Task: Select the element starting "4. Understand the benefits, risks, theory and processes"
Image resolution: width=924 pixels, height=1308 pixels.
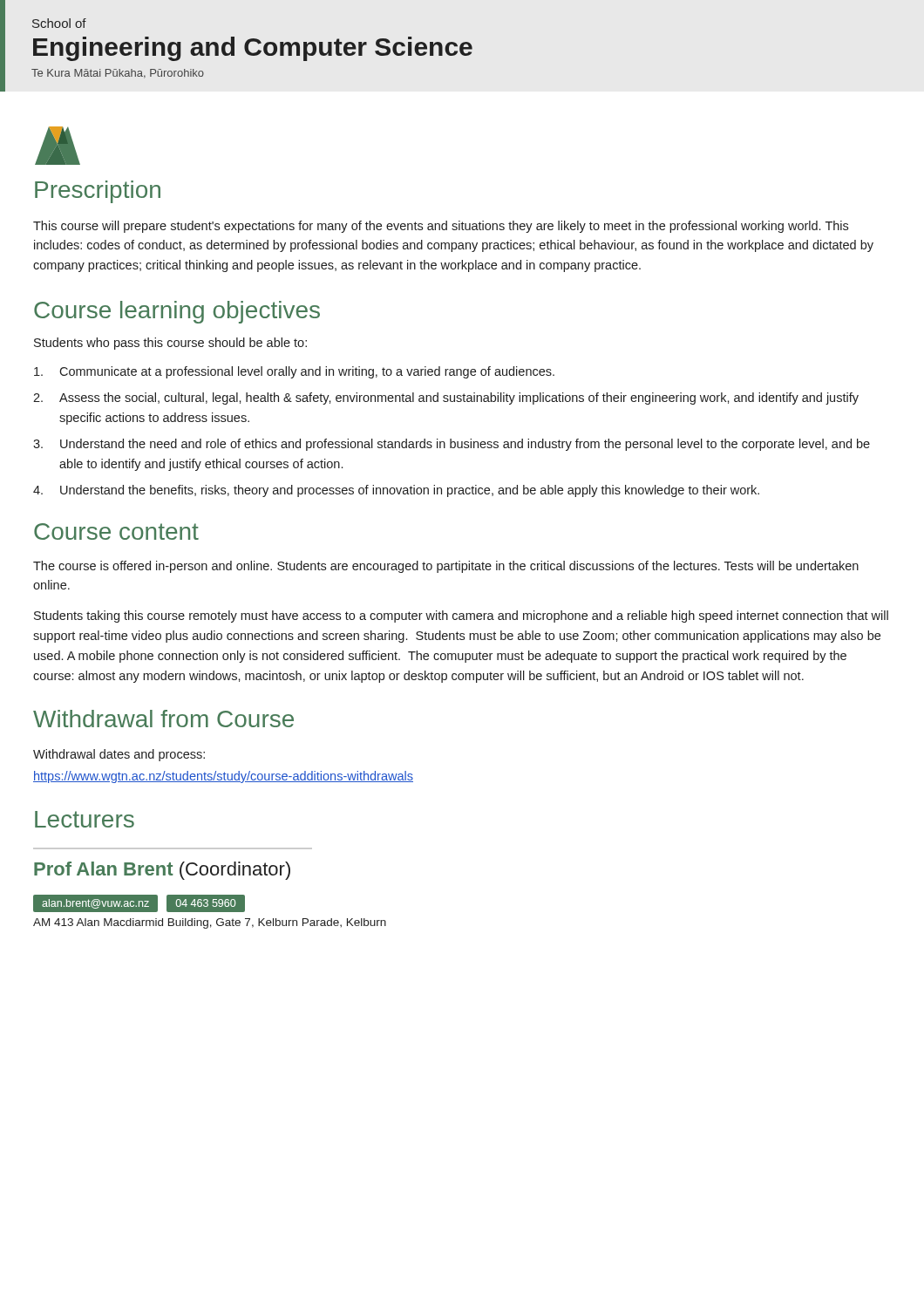Action: click(397, 490)
